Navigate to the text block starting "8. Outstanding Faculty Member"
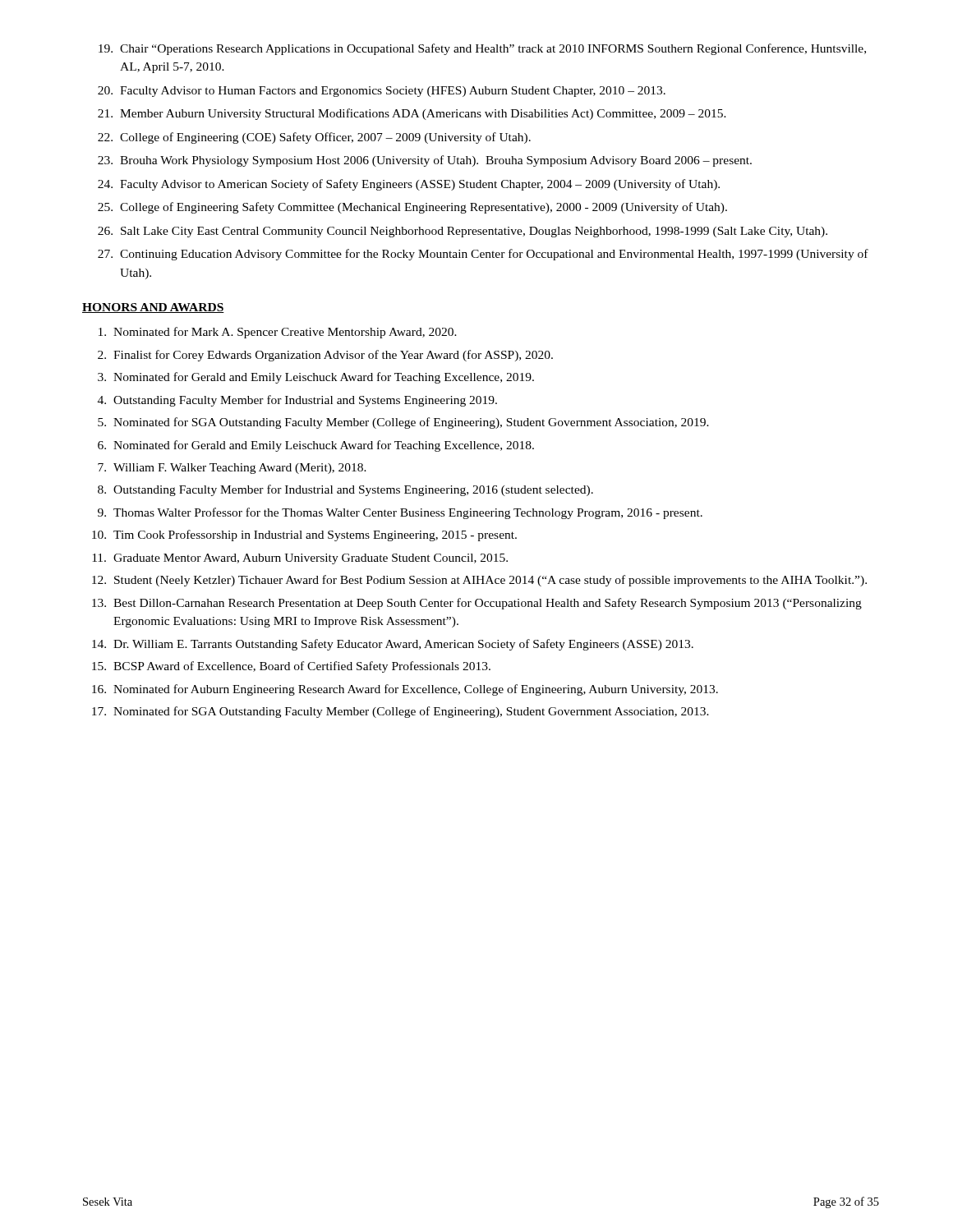Image resolution: width=953 pixels, height=1232 pixels. (x=481, y=490)
